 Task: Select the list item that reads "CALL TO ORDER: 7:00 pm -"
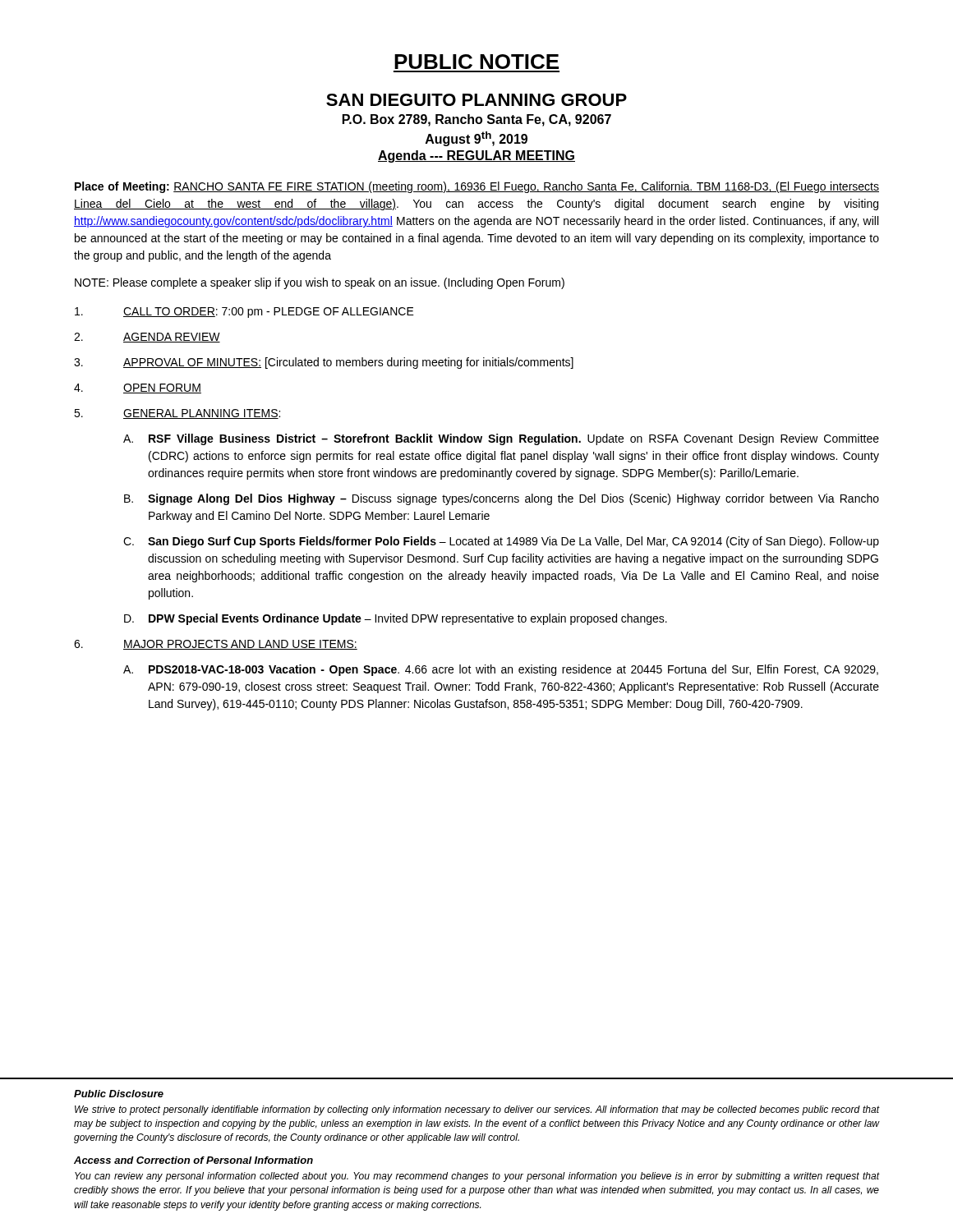point(244,313)
